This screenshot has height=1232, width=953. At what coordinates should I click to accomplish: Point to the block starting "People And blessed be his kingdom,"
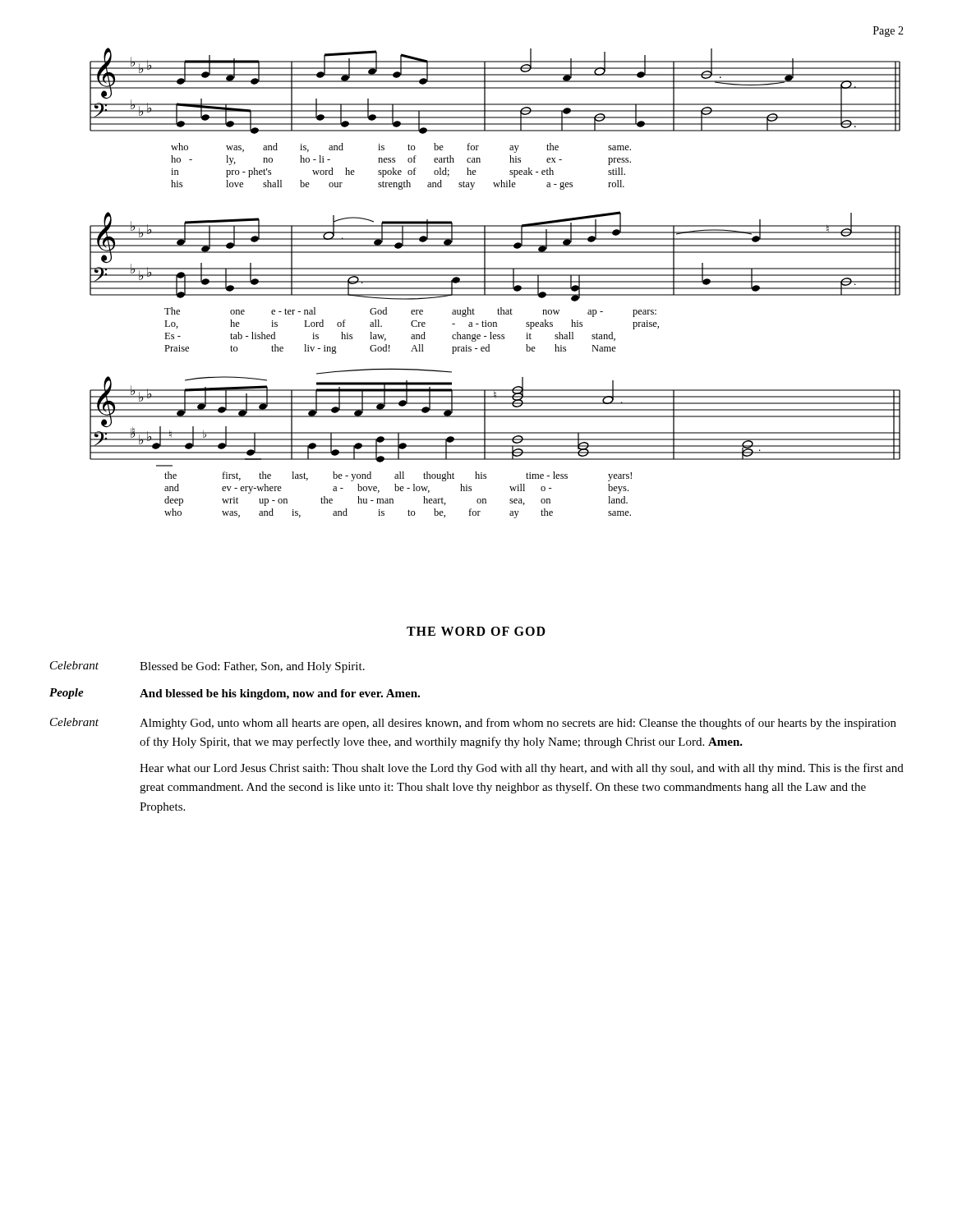(235, 694)
